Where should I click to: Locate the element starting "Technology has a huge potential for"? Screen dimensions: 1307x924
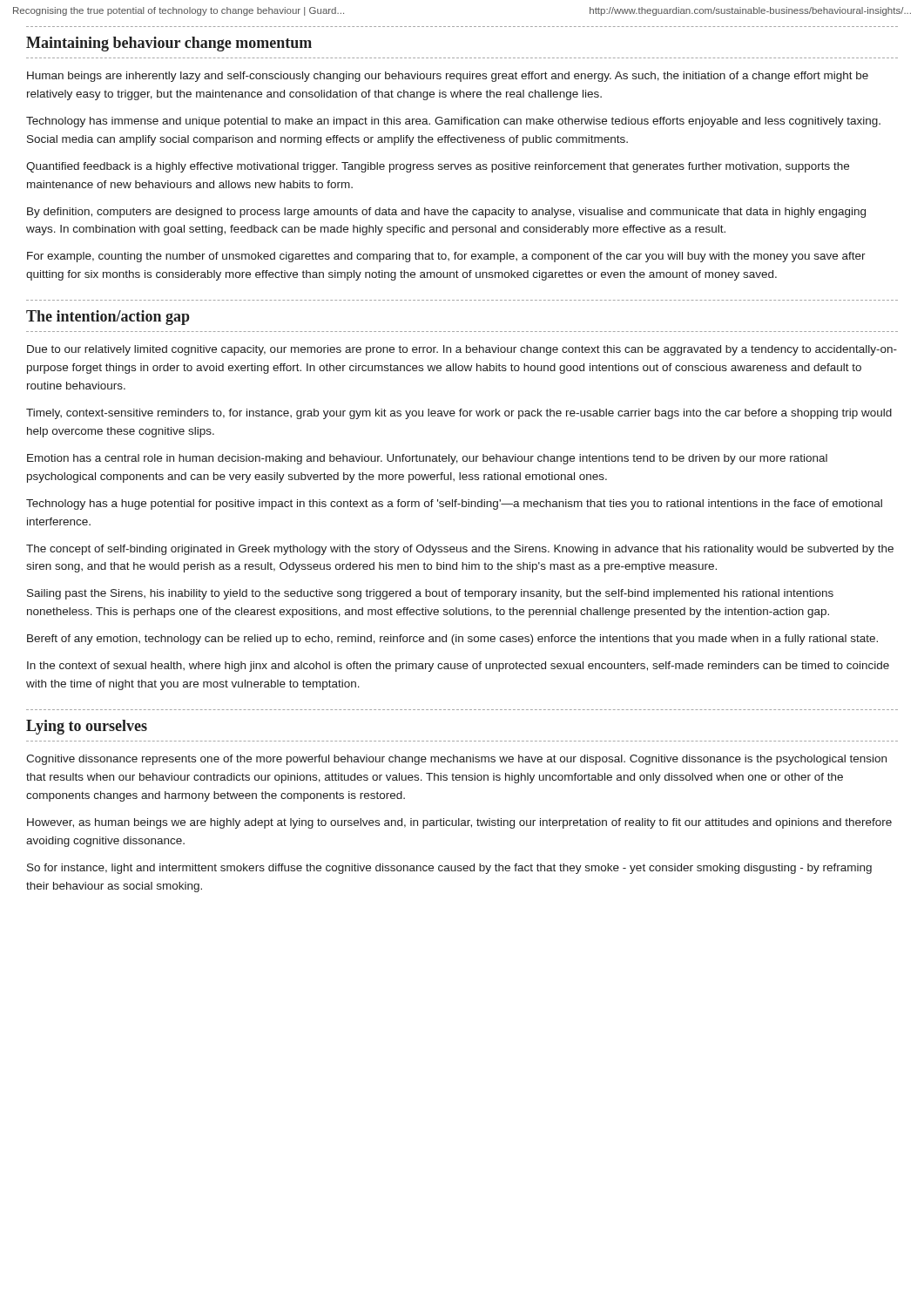(454, 512)
